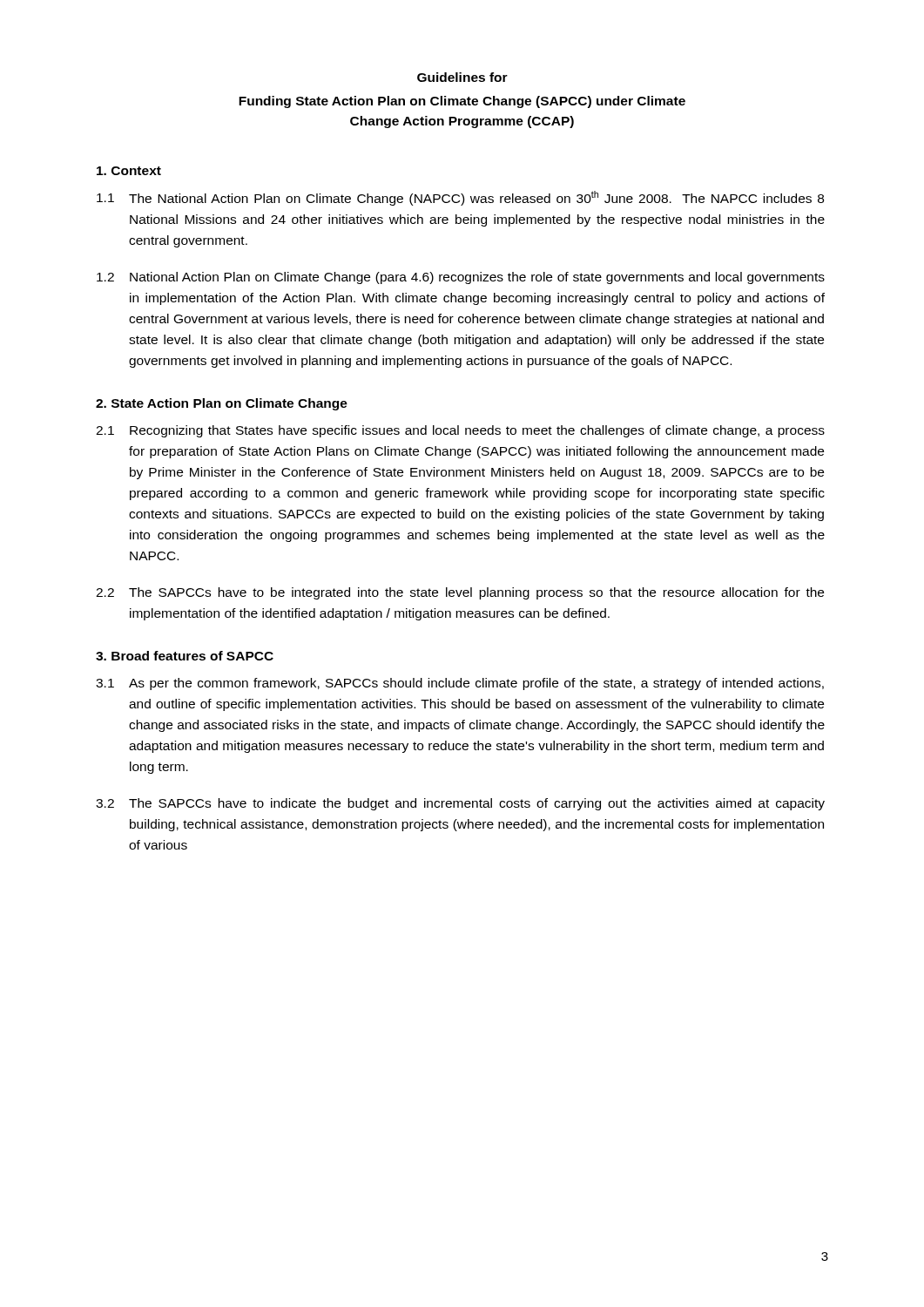Find the region starting "1As per the common framework, SAPCCs should include"
This screenshot has width=924, height=1307.
[460, 725]
